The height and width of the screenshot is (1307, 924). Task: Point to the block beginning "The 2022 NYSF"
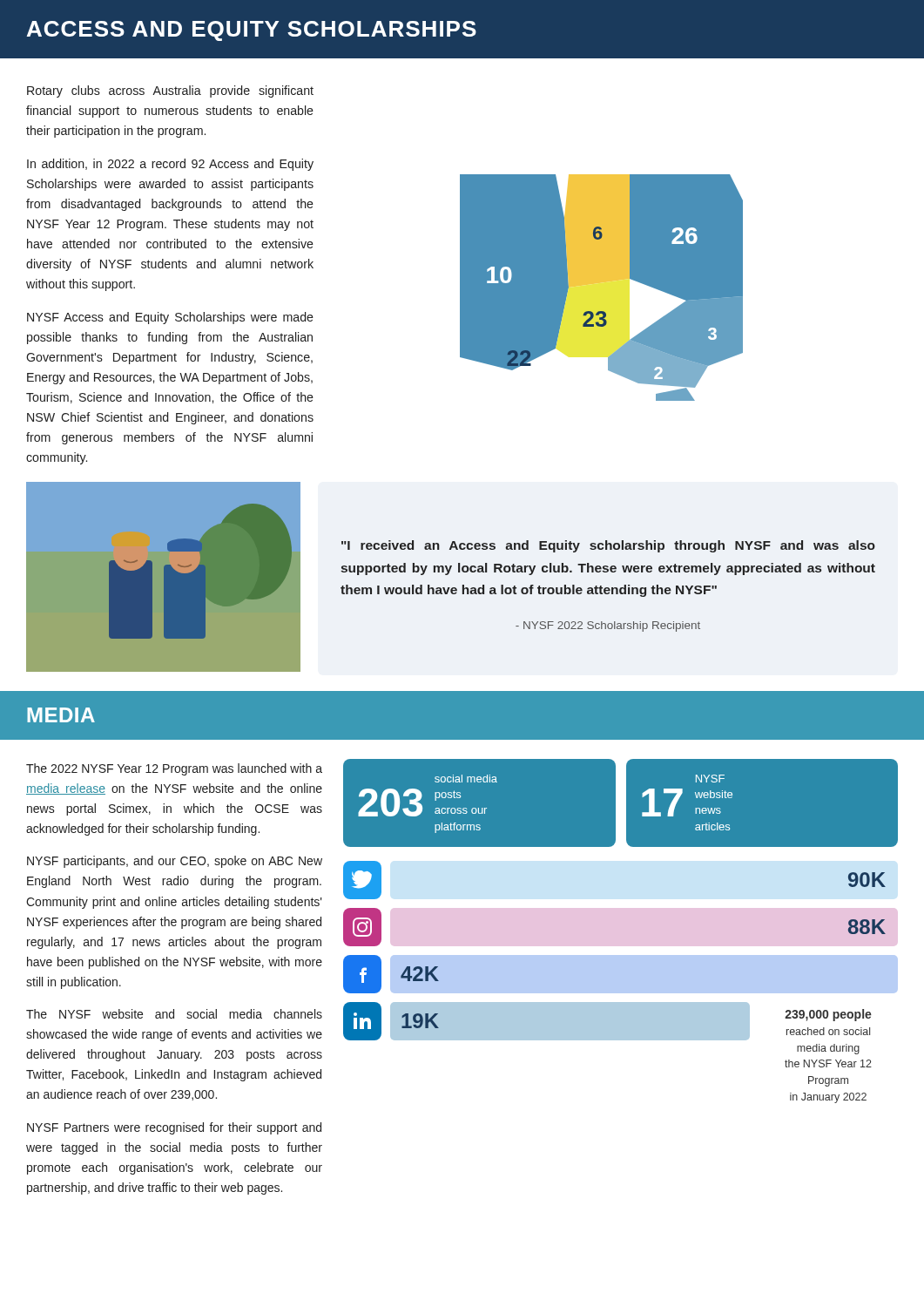(x=174, y=799)
